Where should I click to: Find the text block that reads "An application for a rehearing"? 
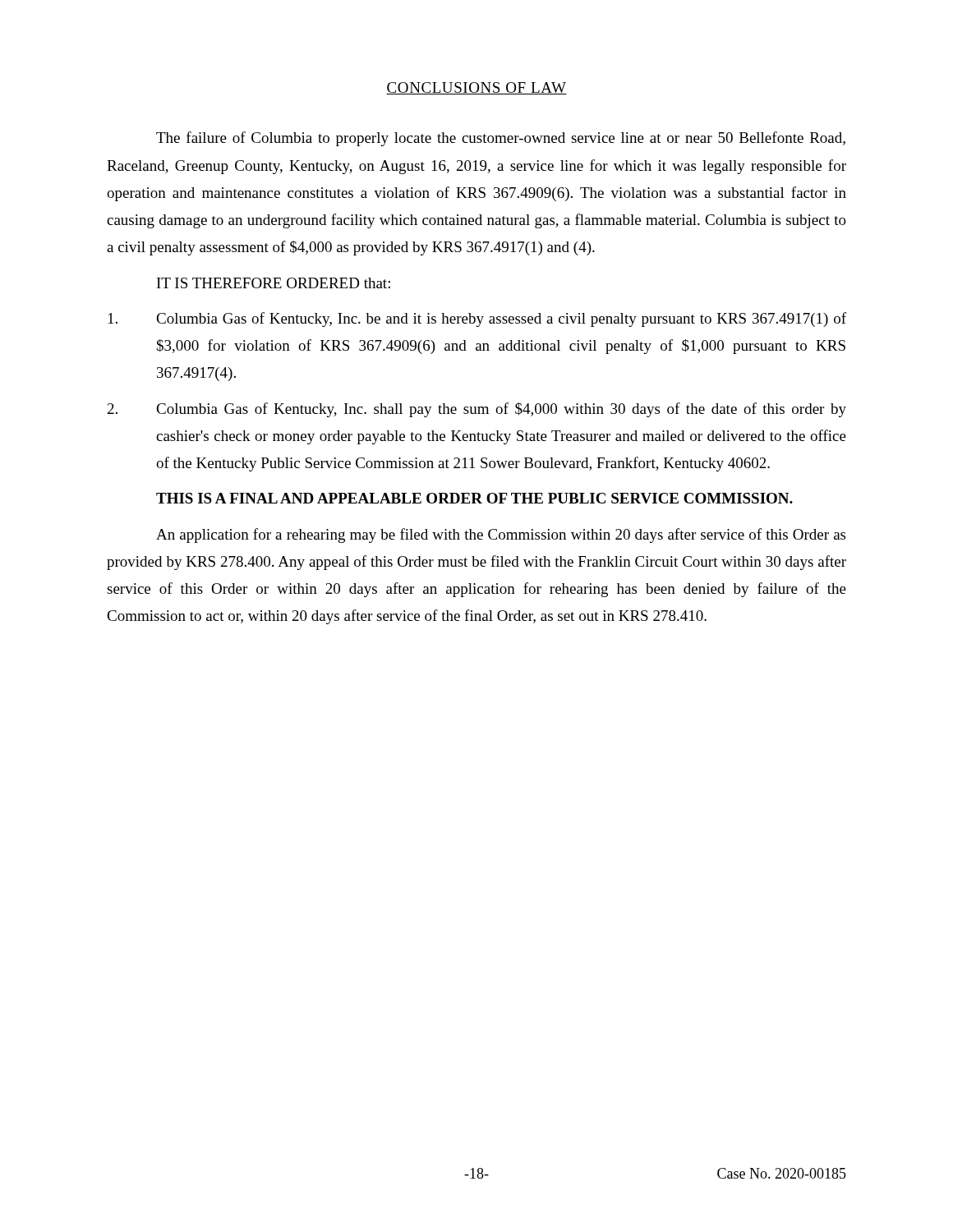[x=476, y=575]
